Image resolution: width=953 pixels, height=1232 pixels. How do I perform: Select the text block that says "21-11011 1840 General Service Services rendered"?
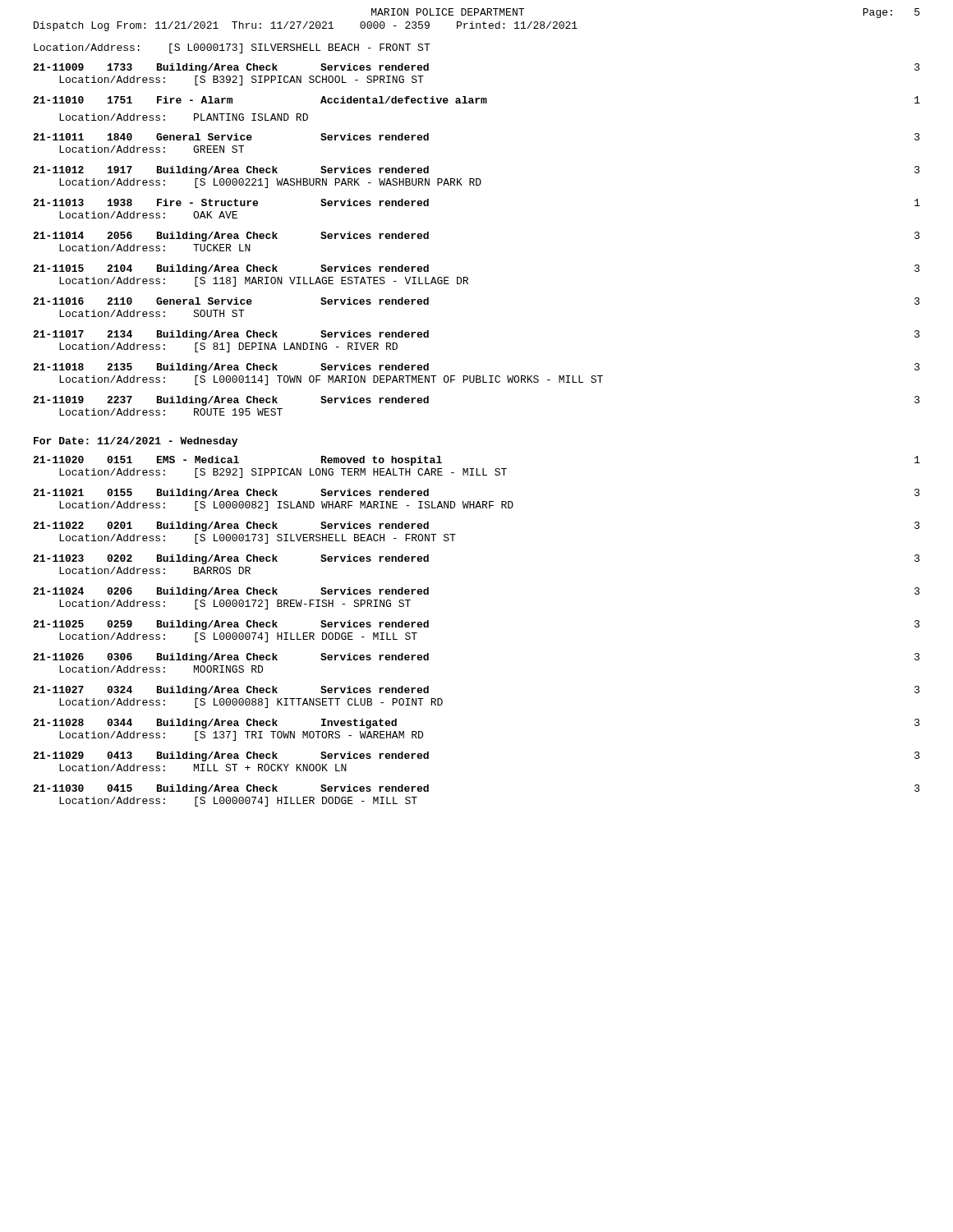(55, 137)
